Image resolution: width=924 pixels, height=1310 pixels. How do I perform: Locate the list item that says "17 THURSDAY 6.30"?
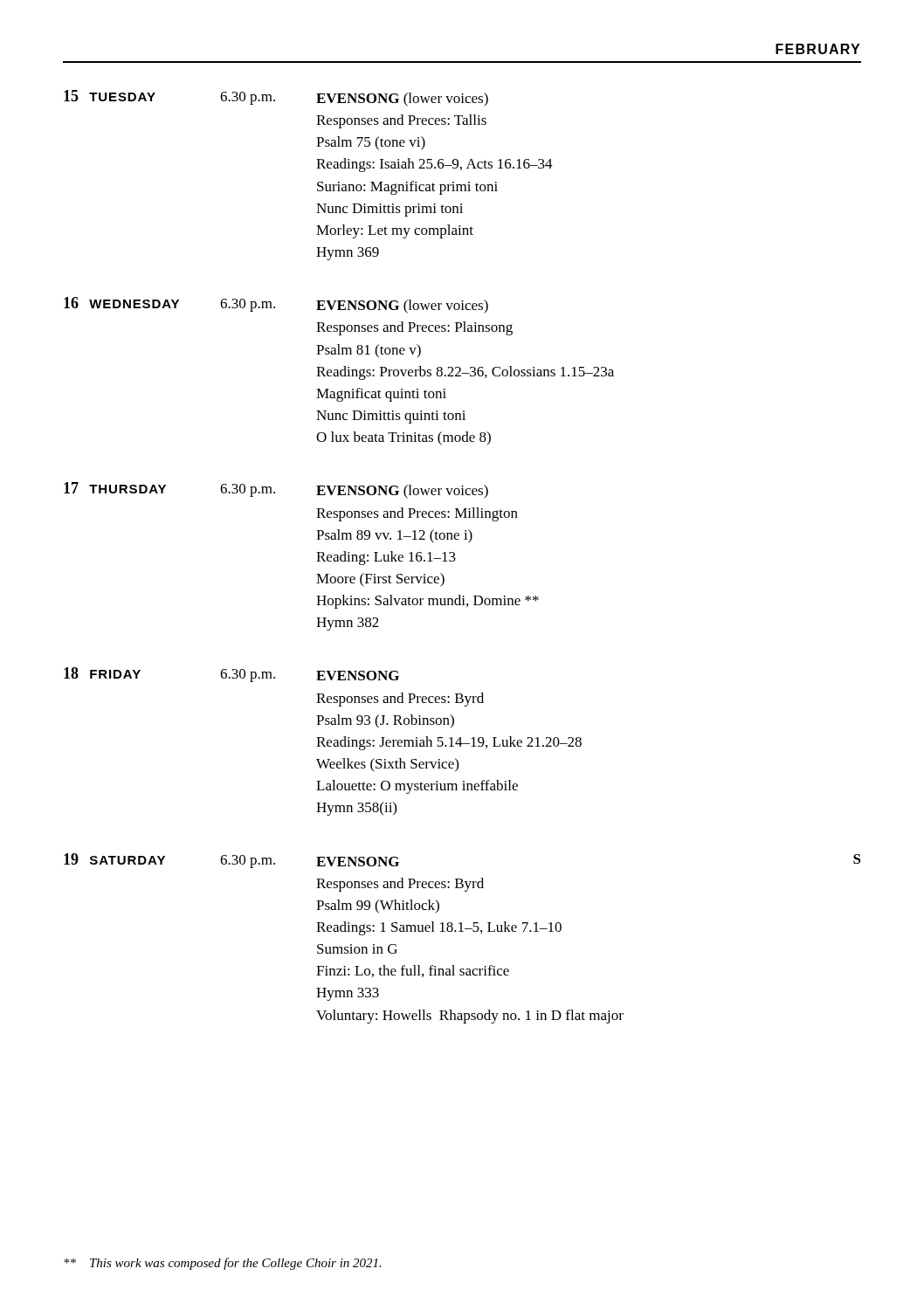pos(462,557)
